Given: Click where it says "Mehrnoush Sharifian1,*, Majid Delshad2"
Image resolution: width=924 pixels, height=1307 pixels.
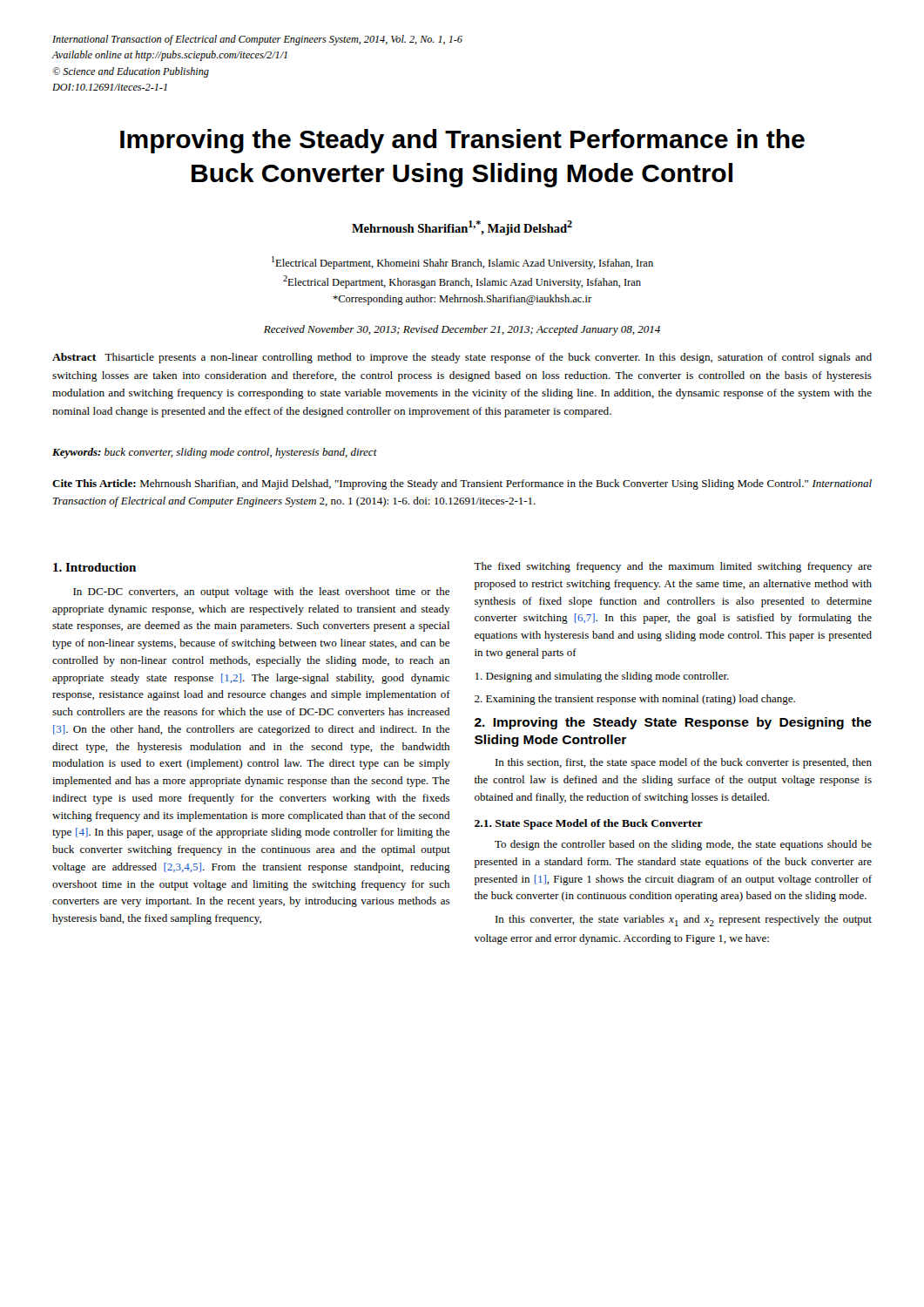Looking at the screenshot, I should click(462, 227).
